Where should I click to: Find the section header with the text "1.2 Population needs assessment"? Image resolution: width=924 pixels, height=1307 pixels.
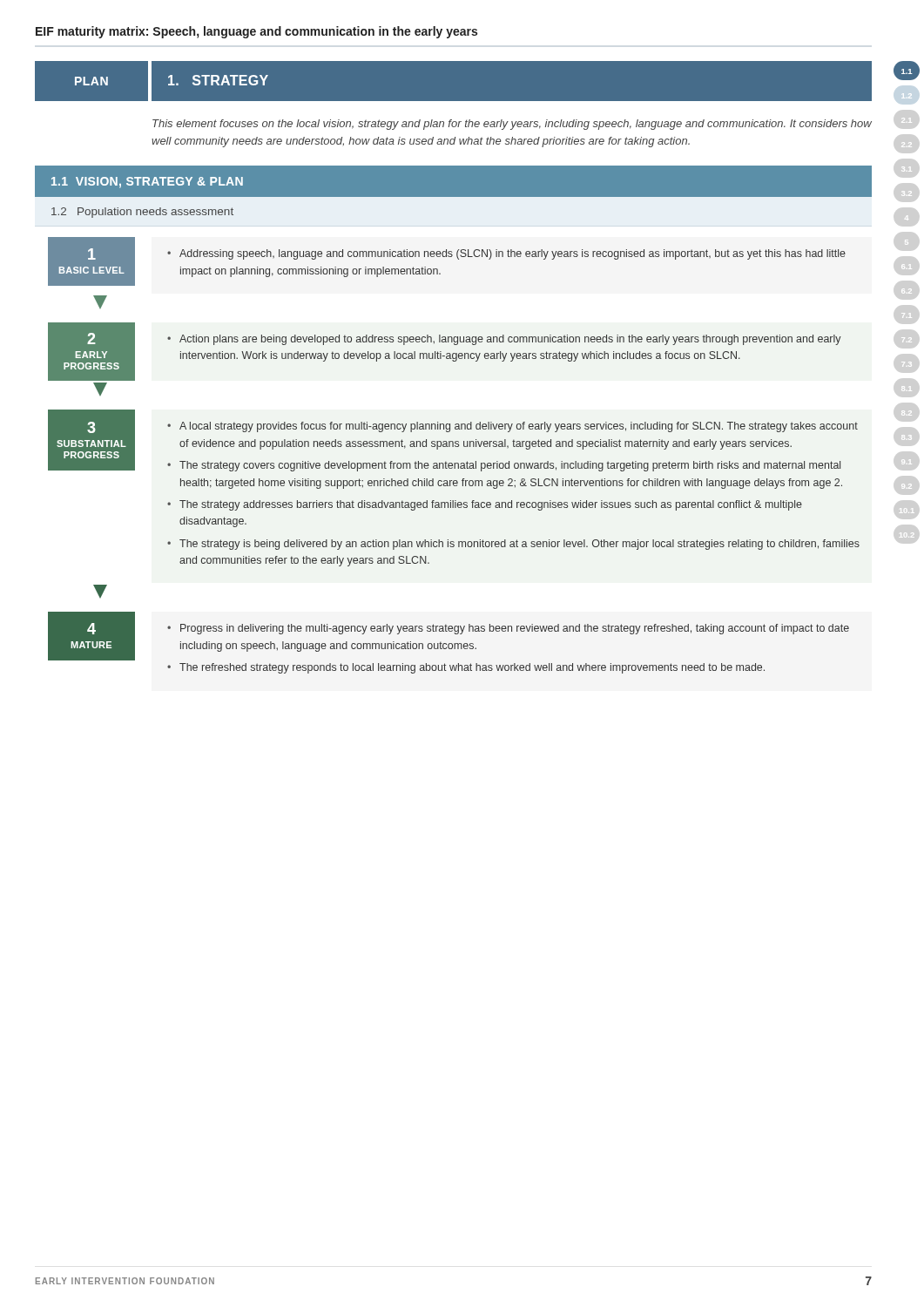[142, 212]
